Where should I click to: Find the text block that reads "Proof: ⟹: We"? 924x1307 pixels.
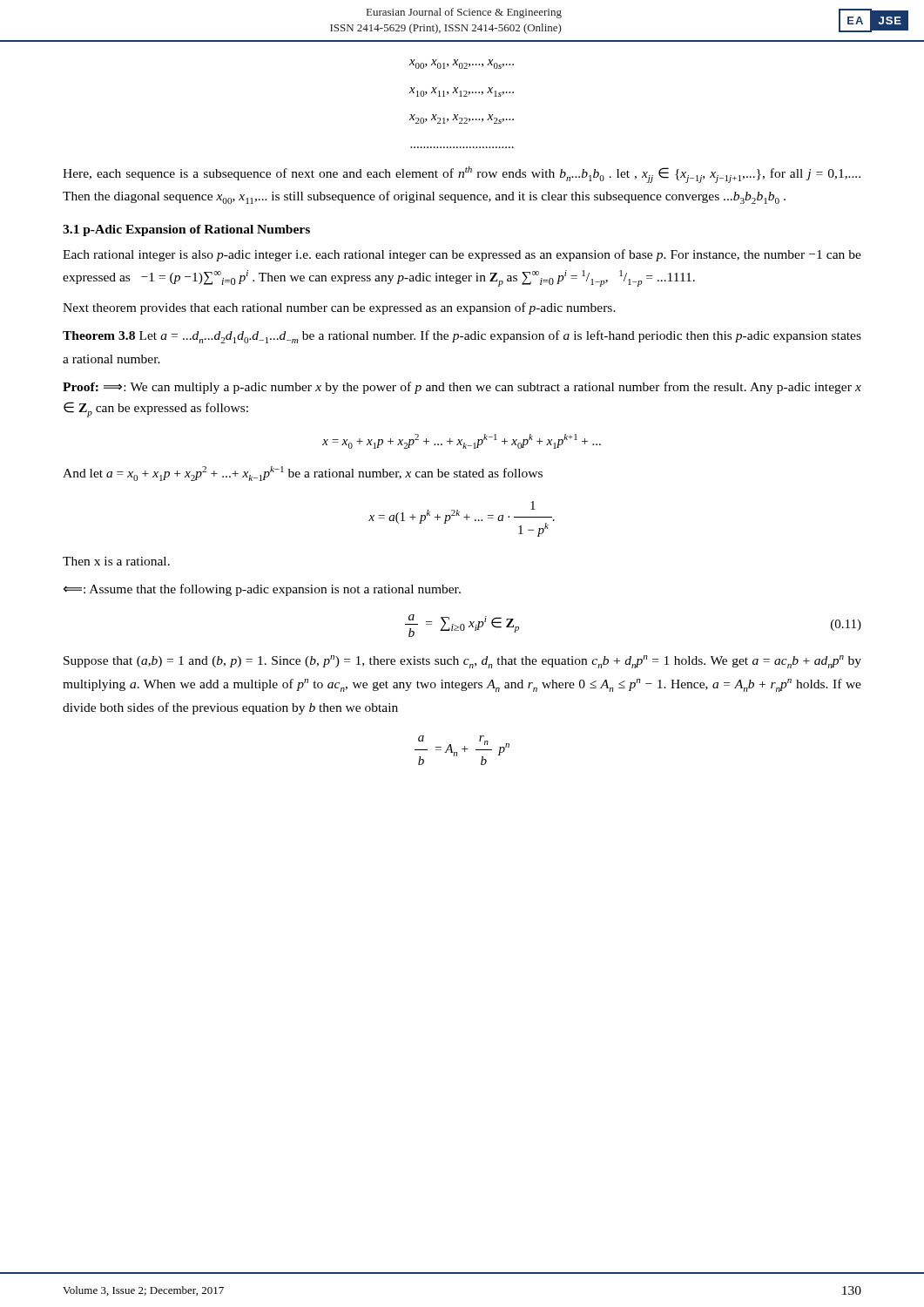(462, 398)
